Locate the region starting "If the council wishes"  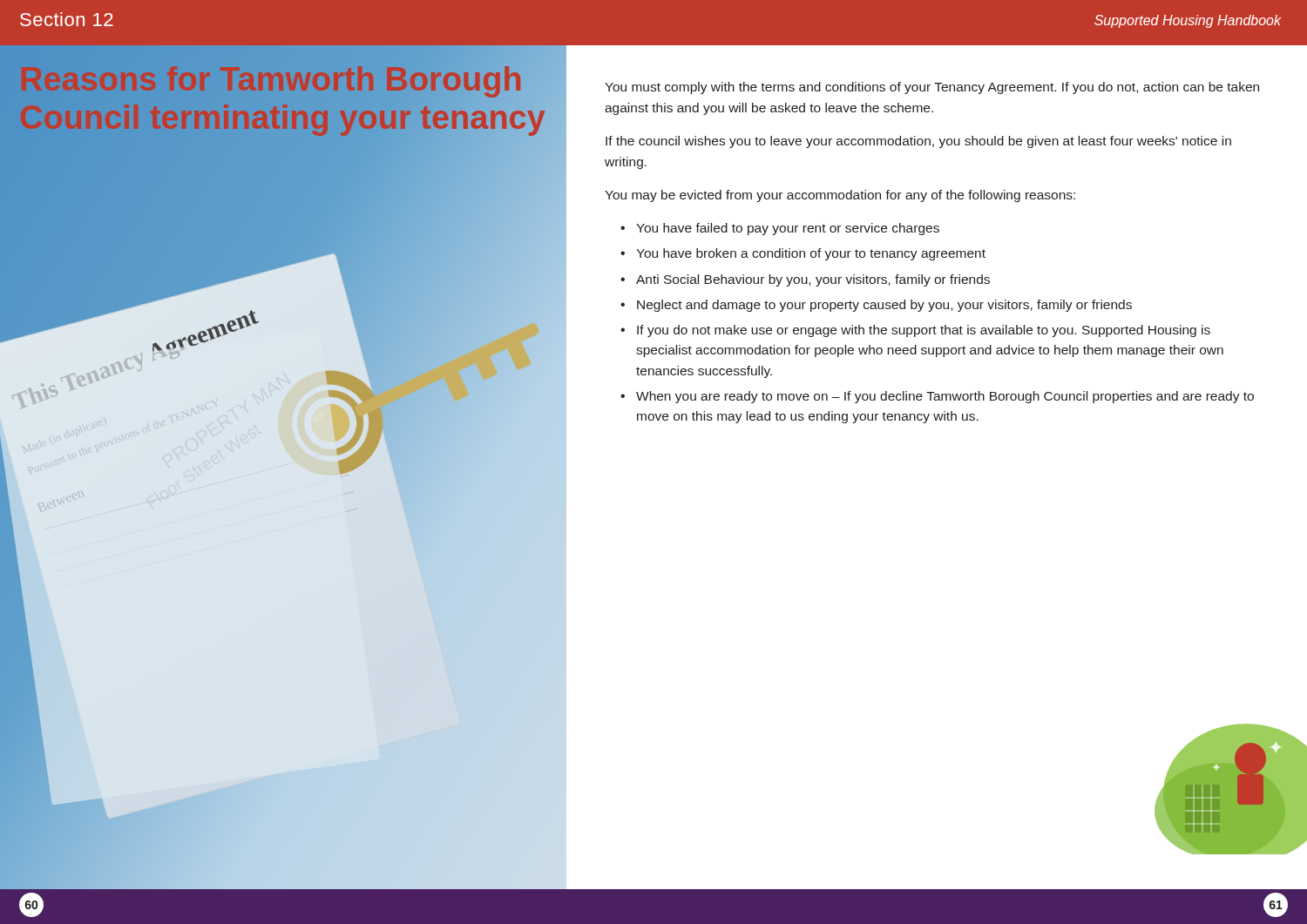pyautogui.click(x=918, y=151)
